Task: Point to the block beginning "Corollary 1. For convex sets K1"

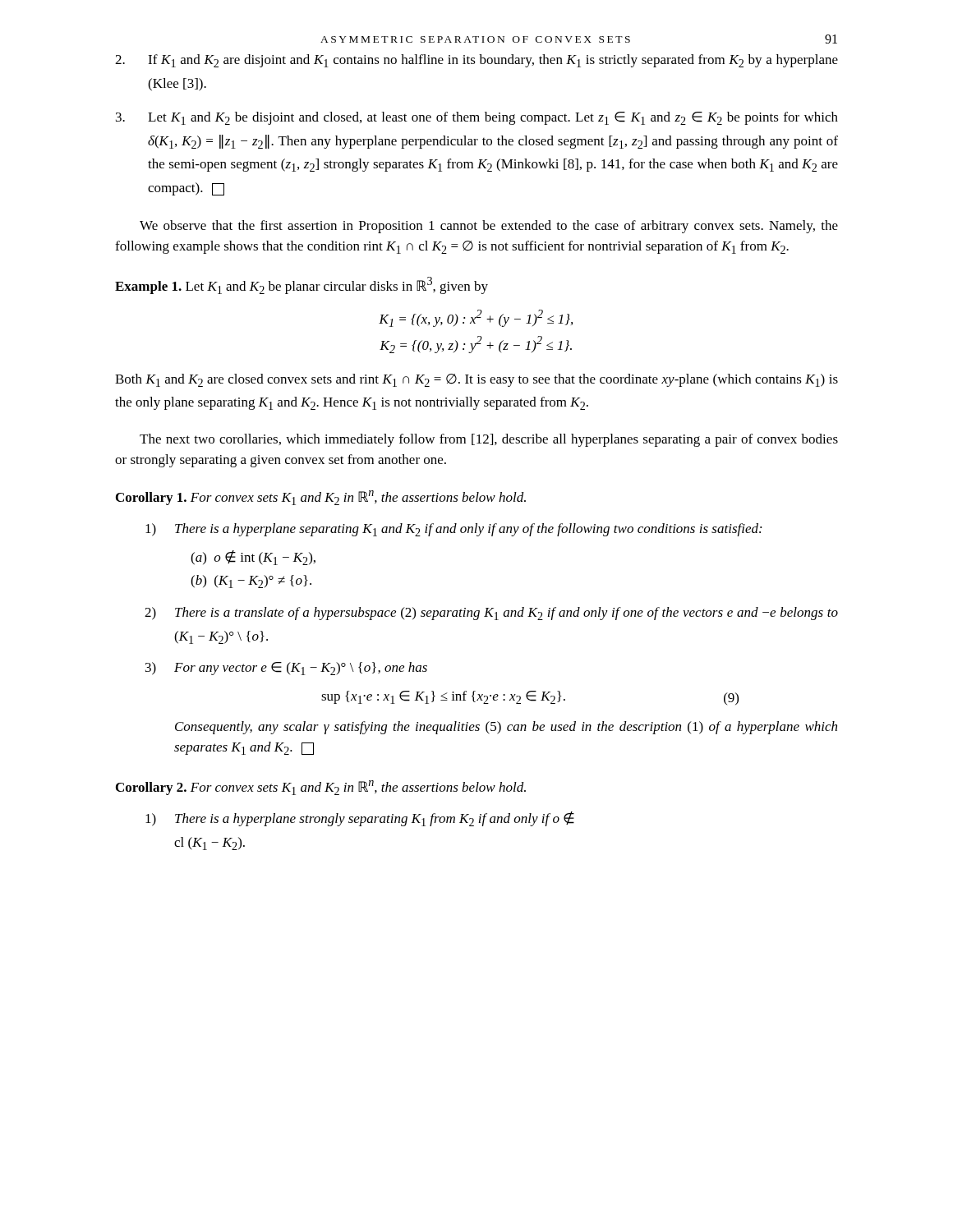Action: click(321, 496)
